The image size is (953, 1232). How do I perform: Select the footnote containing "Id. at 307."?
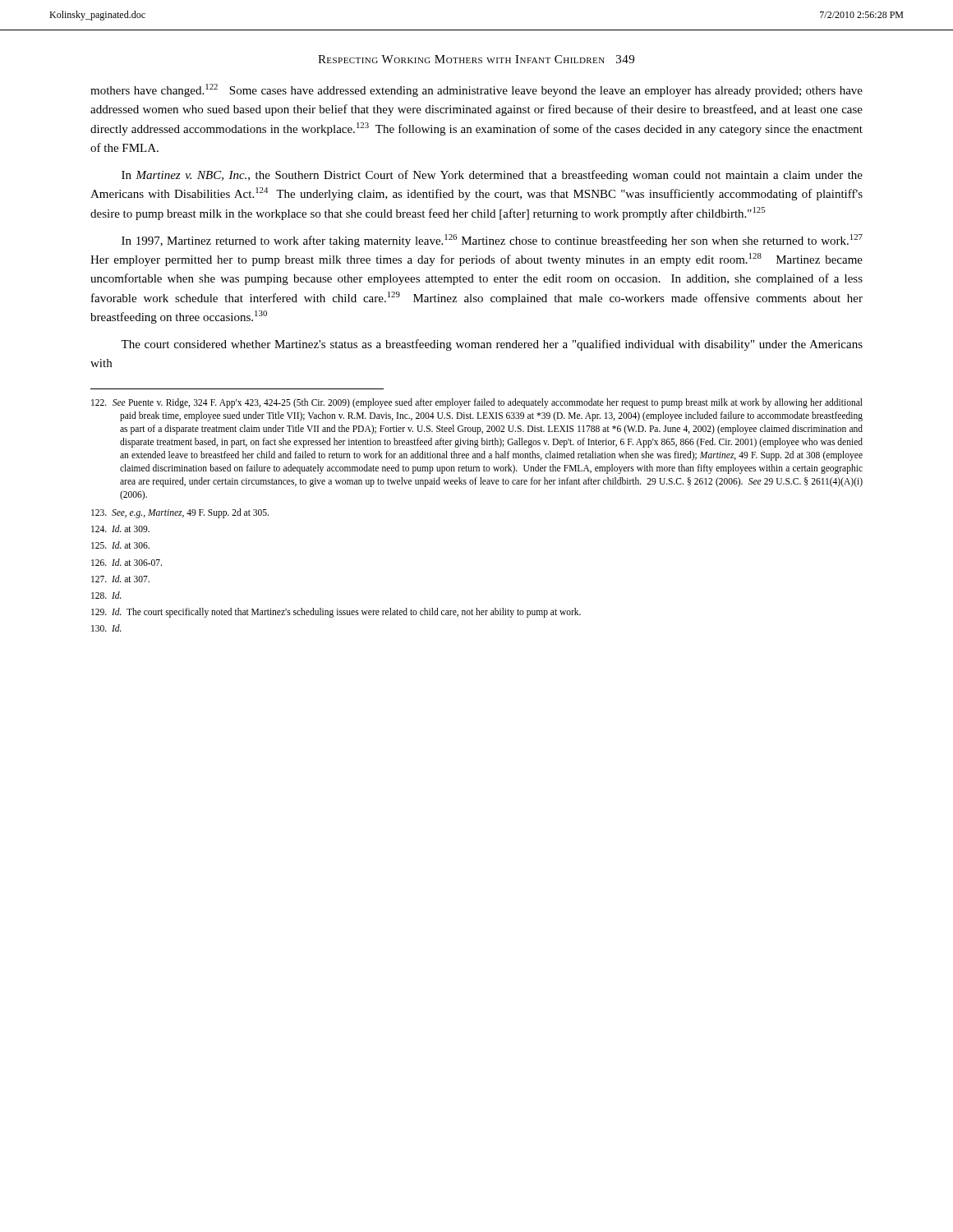click(120, 579)
